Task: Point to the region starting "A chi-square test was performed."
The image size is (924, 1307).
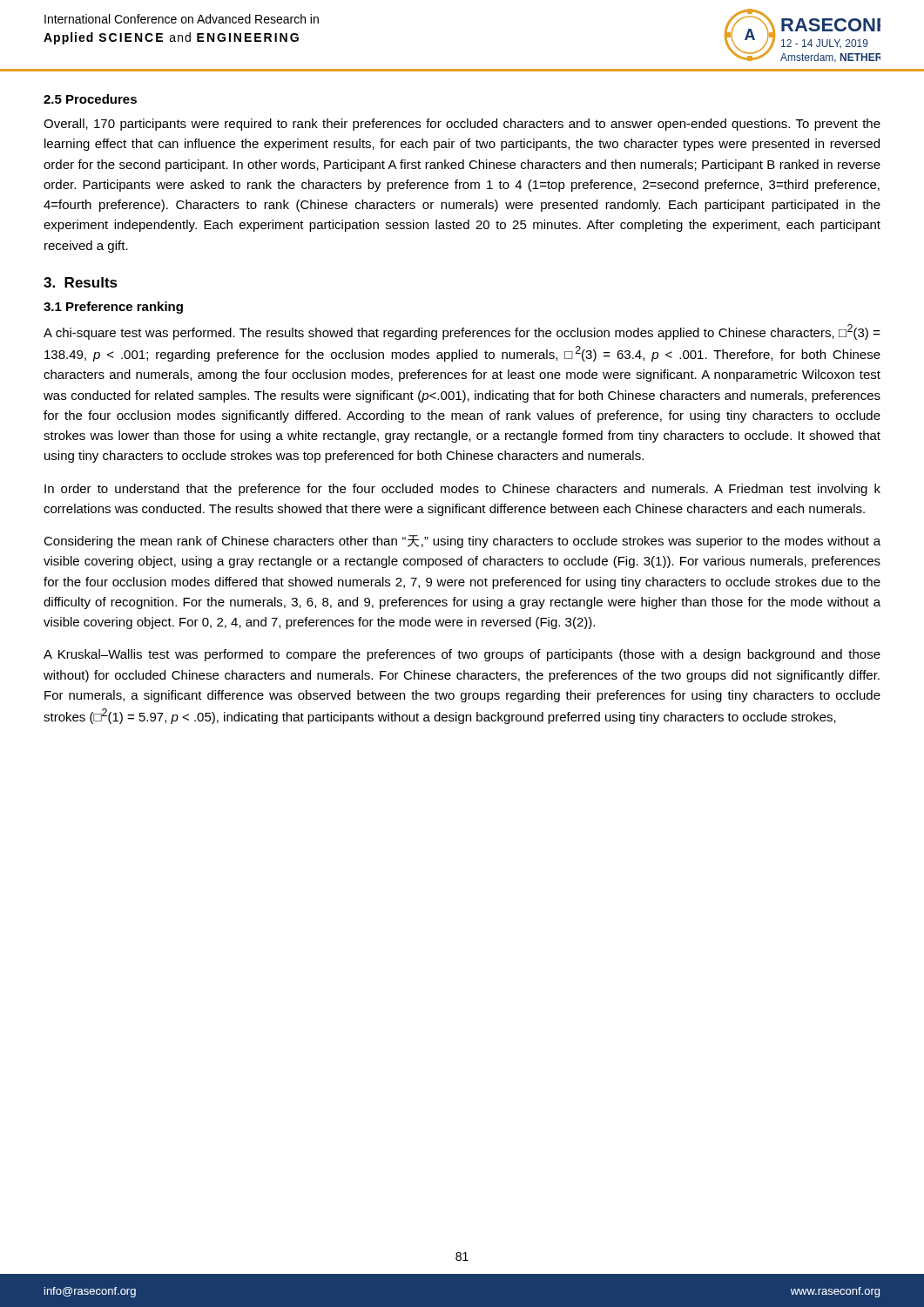Action: pyautogui.click(x=462, y=393)
